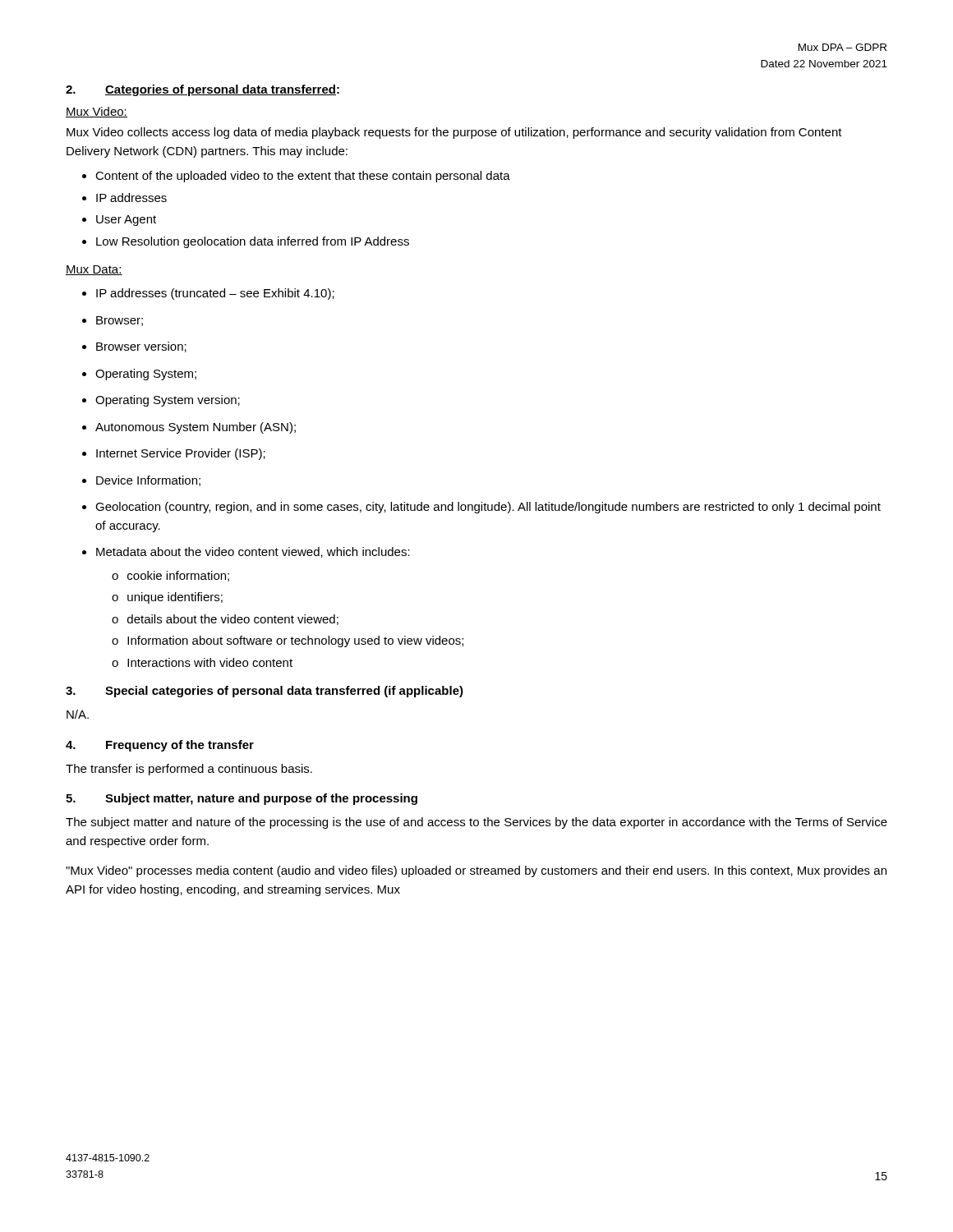Where does it say "Mux Video:"?

click(x=96, y=111)
